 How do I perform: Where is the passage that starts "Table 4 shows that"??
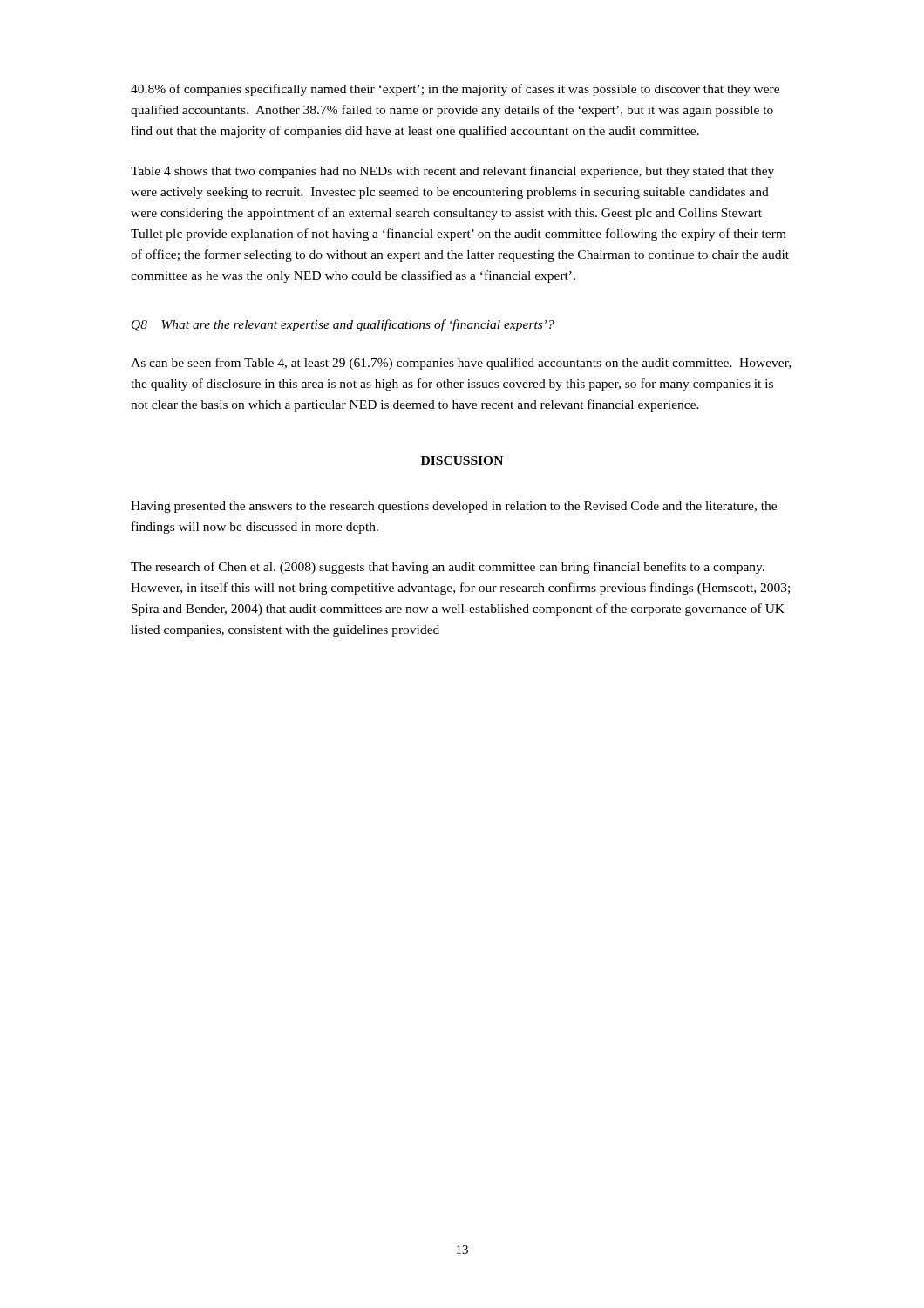pos(460,223)
